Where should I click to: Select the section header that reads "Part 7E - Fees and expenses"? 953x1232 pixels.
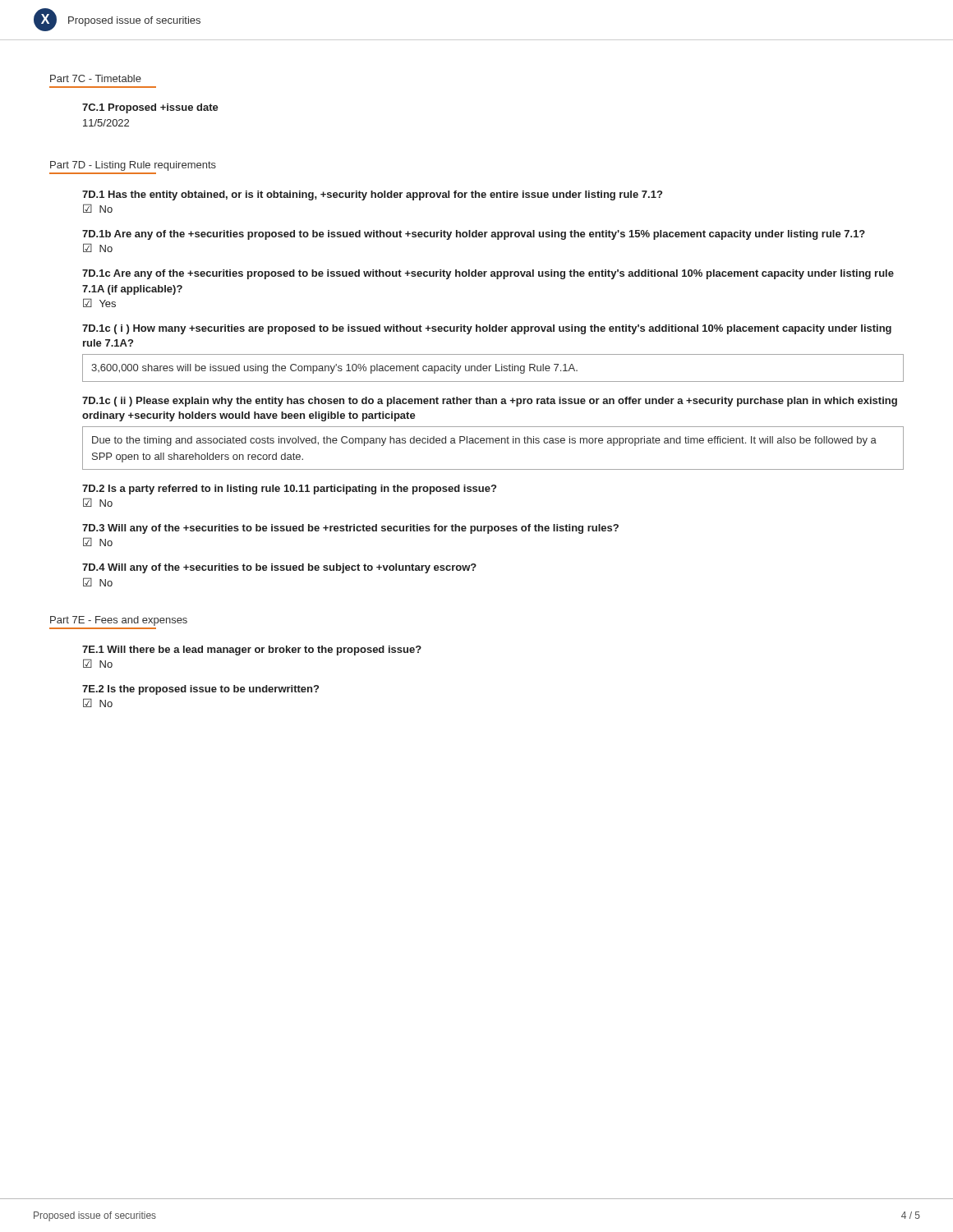pyautogui.click(x=118, y=619)
